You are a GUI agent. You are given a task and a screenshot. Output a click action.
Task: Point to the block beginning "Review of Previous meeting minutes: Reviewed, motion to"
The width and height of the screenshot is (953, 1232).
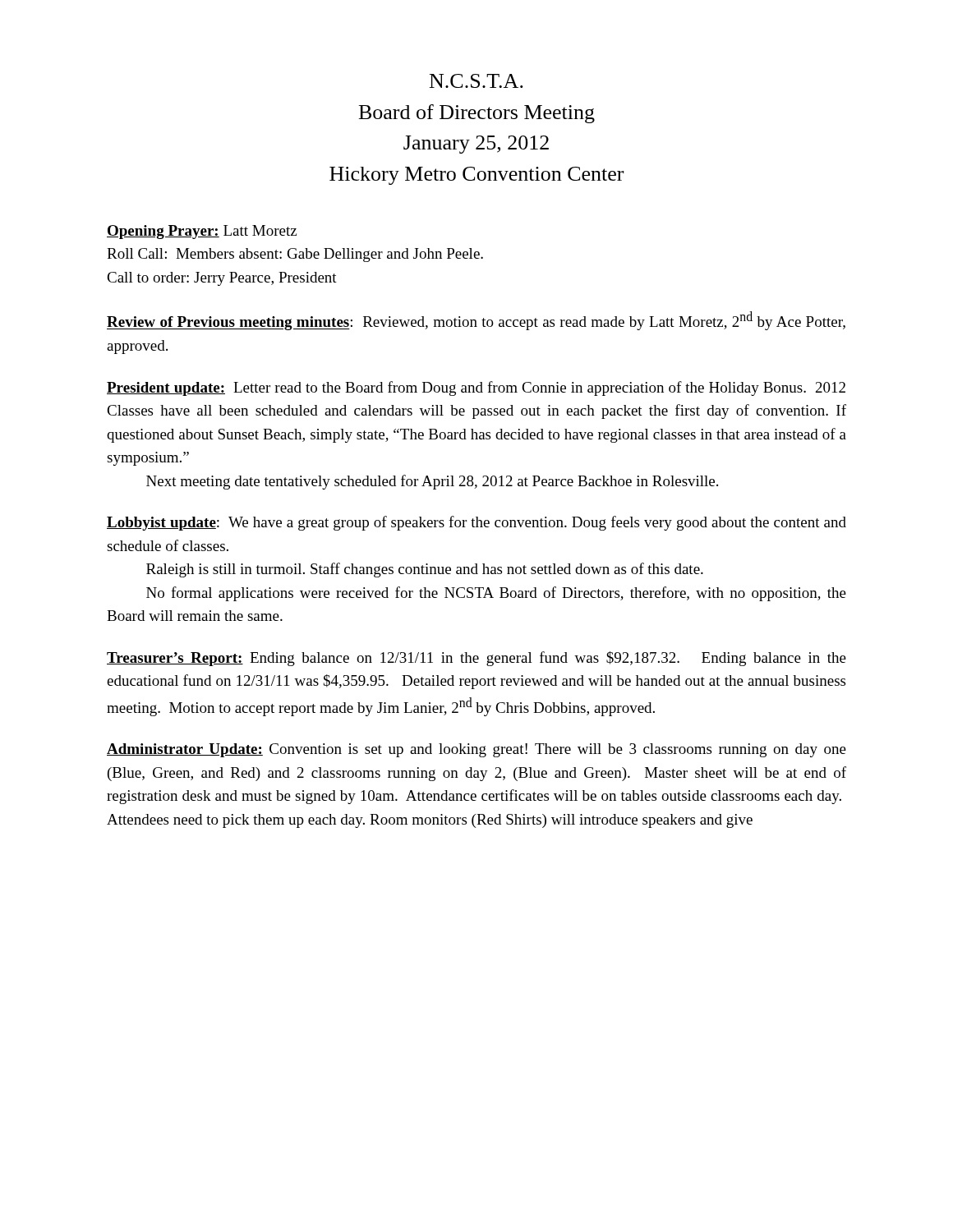pos(476,333)
